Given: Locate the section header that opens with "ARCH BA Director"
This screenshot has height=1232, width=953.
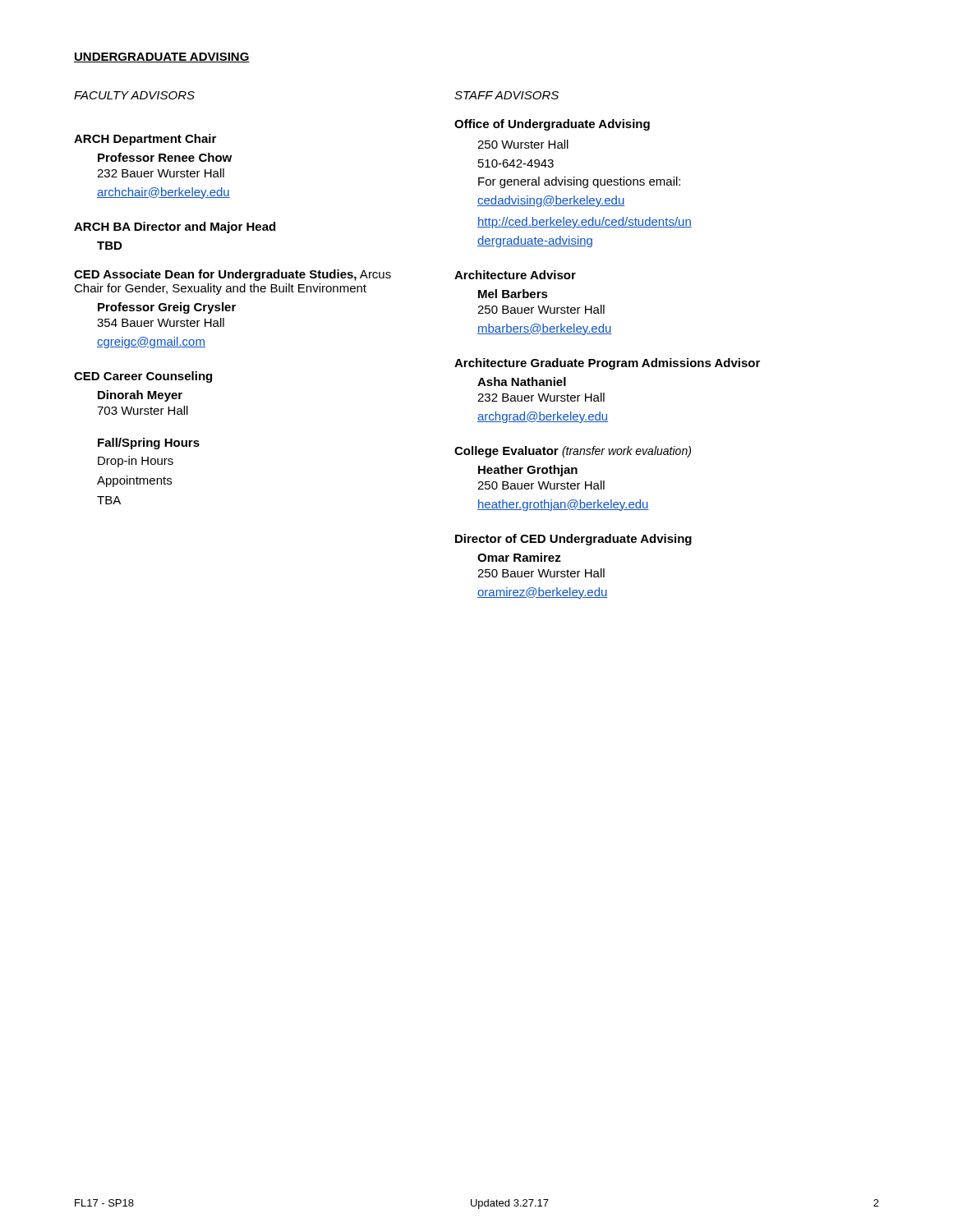Looking at the screenshot, I should point(175,226).
